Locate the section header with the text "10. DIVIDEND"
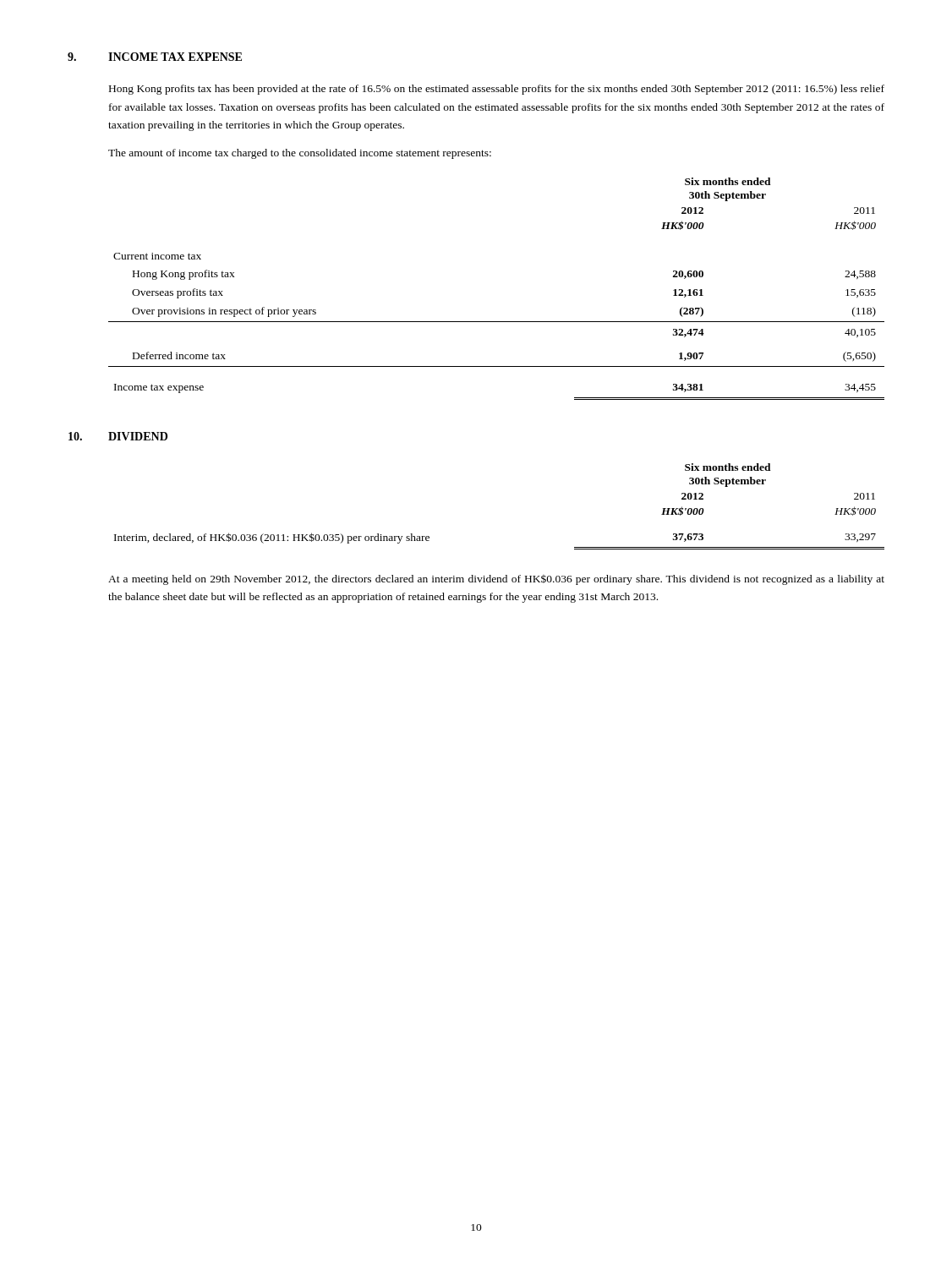952x1268 pixels. coord(118,437)
